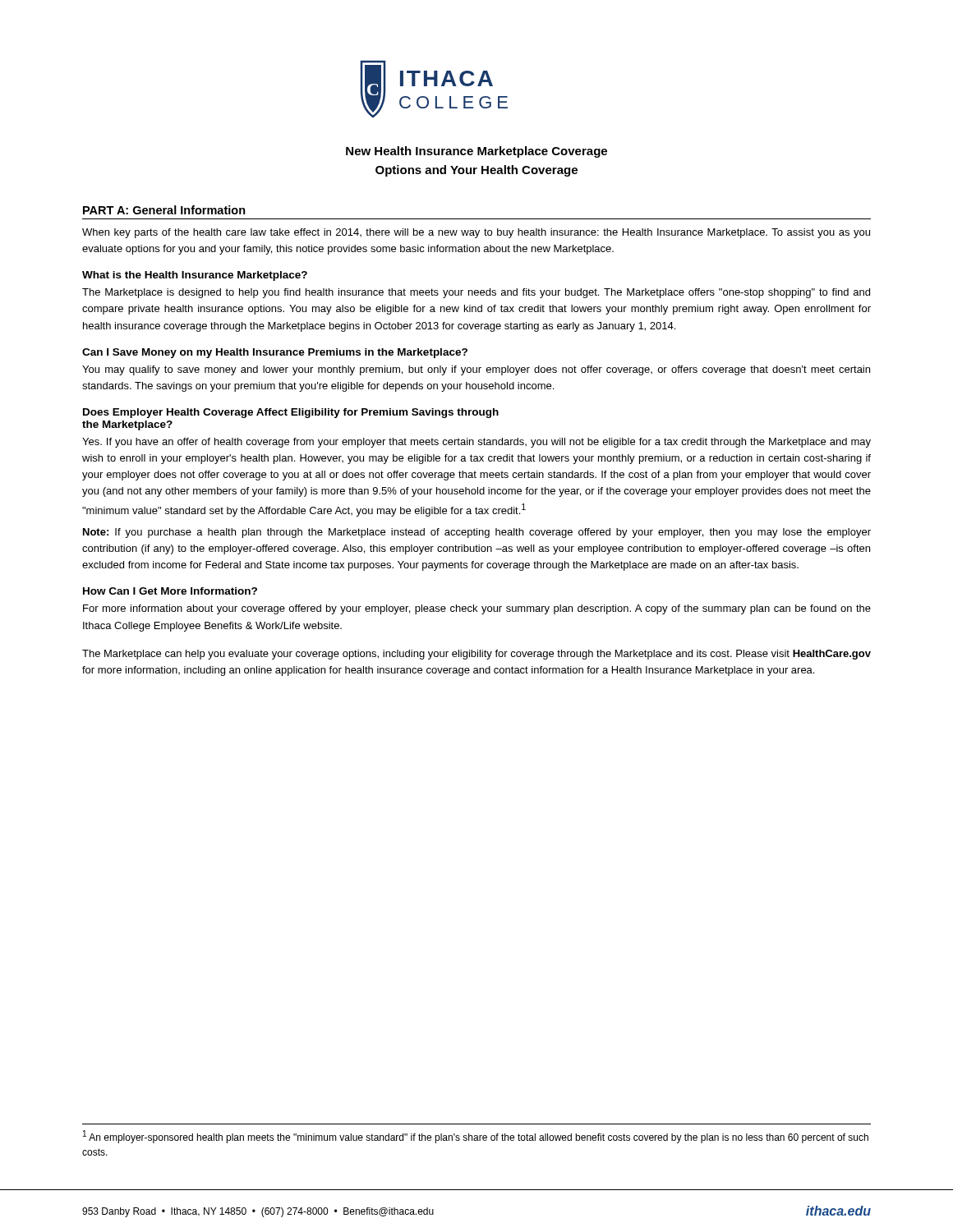Find the block on this page that starts "For more information"

click(x=476, y=617)
